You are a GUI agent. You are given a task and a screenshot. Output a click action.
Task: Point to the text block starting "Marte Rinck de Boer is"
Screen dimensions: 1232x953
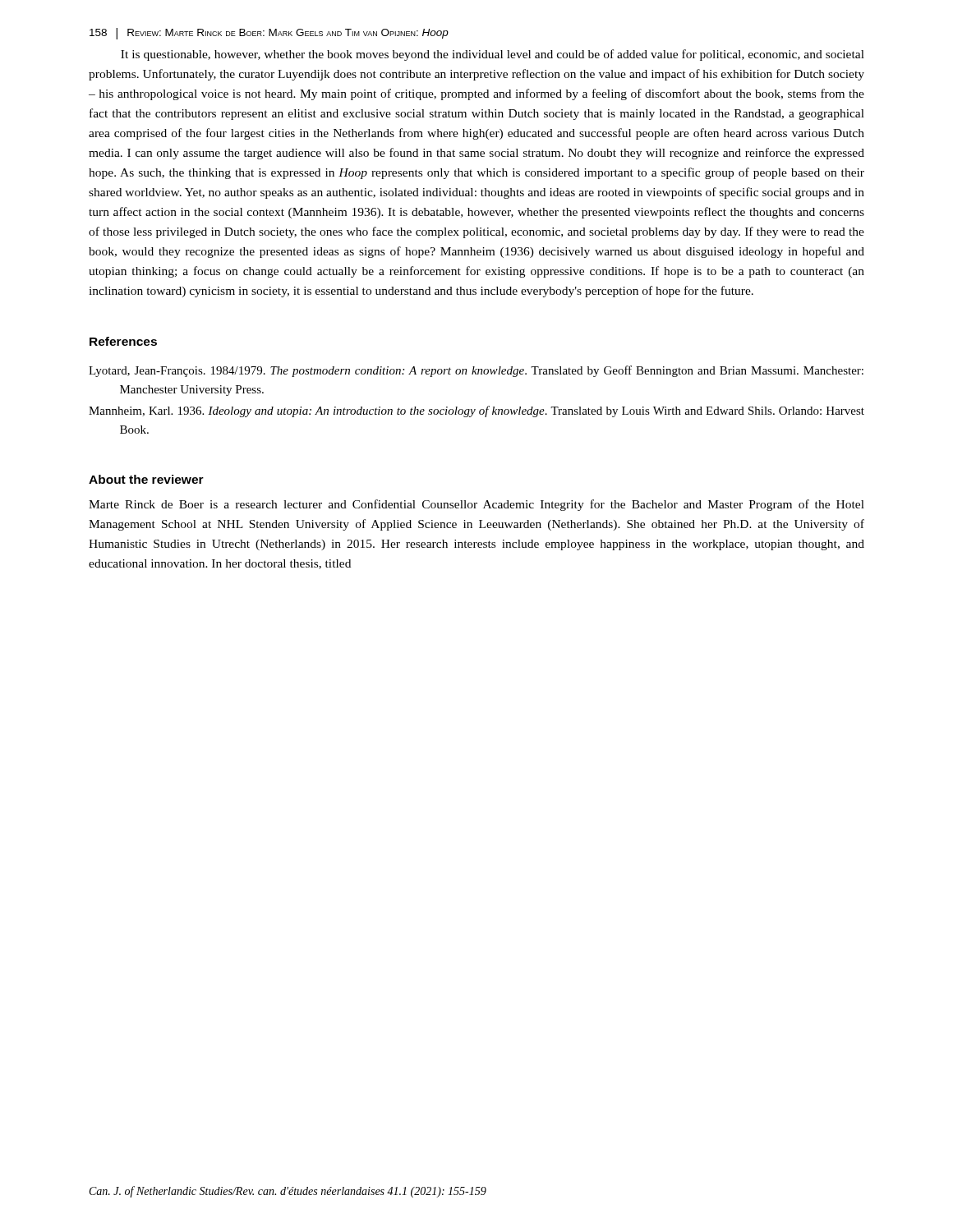476,534
